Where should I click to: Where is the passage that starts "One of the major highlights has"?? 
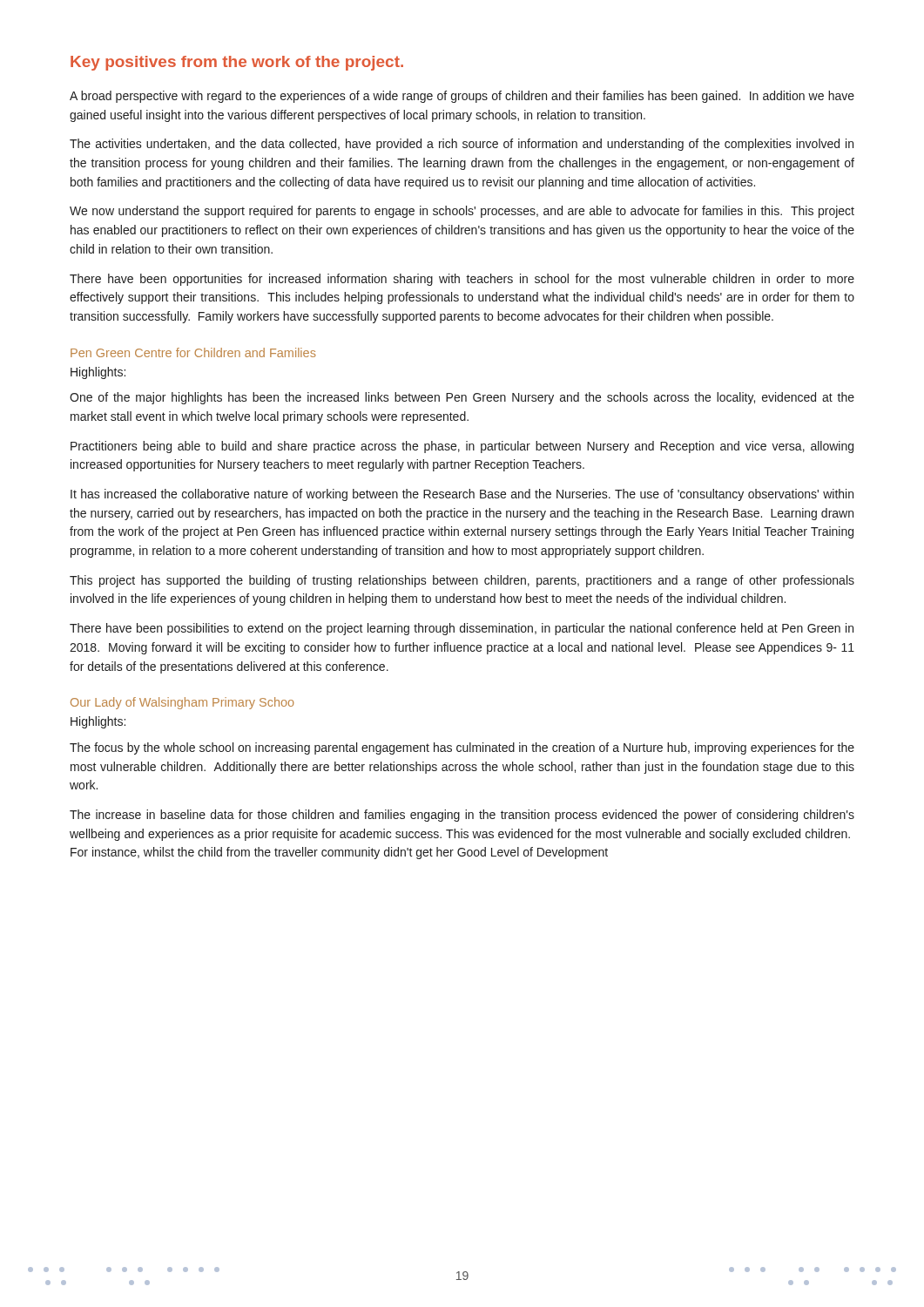pyautogui.click(x=462, y=407)
